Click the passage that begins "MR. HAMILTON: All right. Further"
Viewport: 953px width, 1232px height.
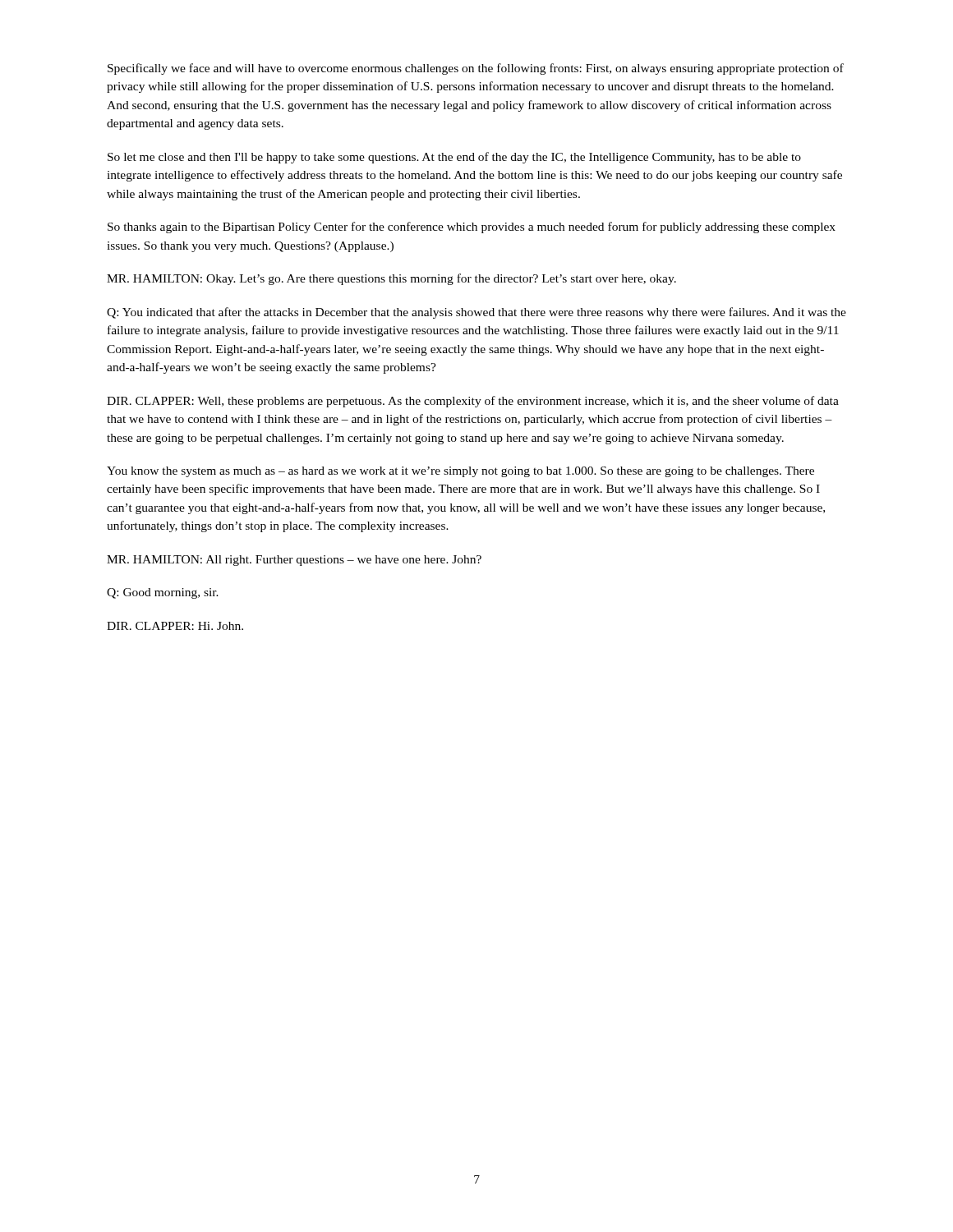point(294,559)
